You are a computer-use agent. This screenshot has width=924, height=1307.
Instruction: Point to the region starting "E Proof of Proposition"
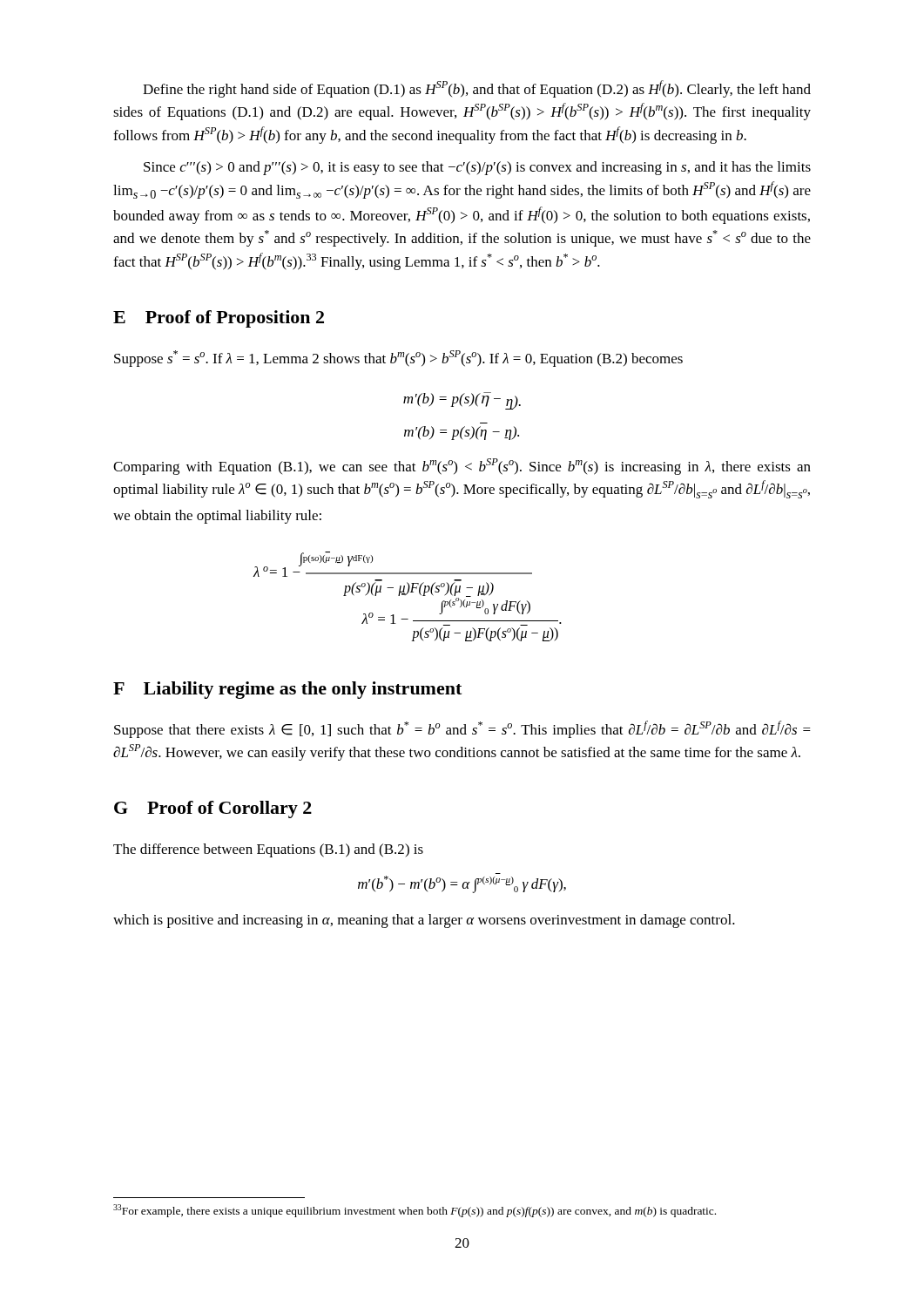(219, 319)
